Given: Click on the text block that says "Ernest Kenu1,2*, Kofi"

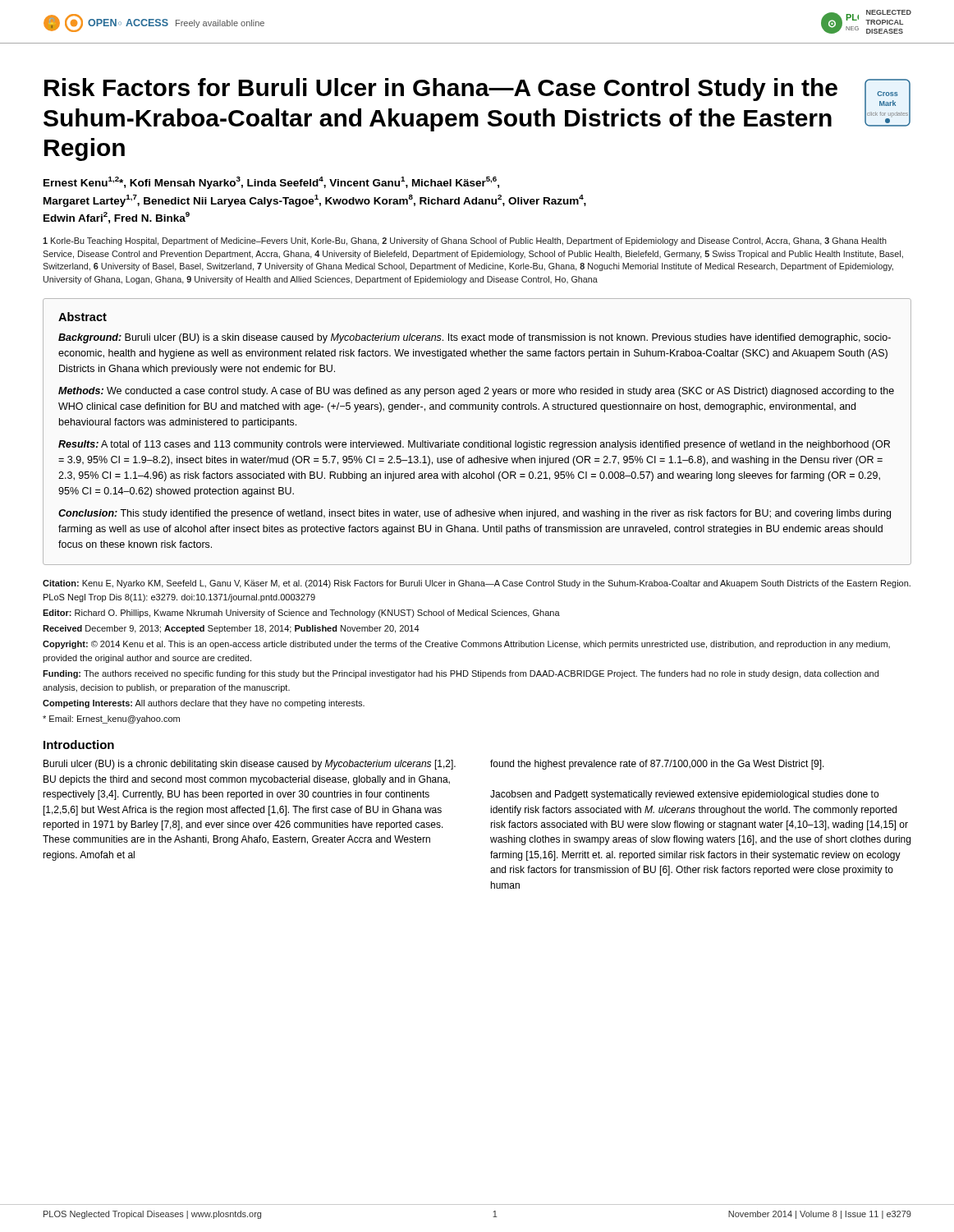Looking at the screenshot, I should (x=315, y=199).
